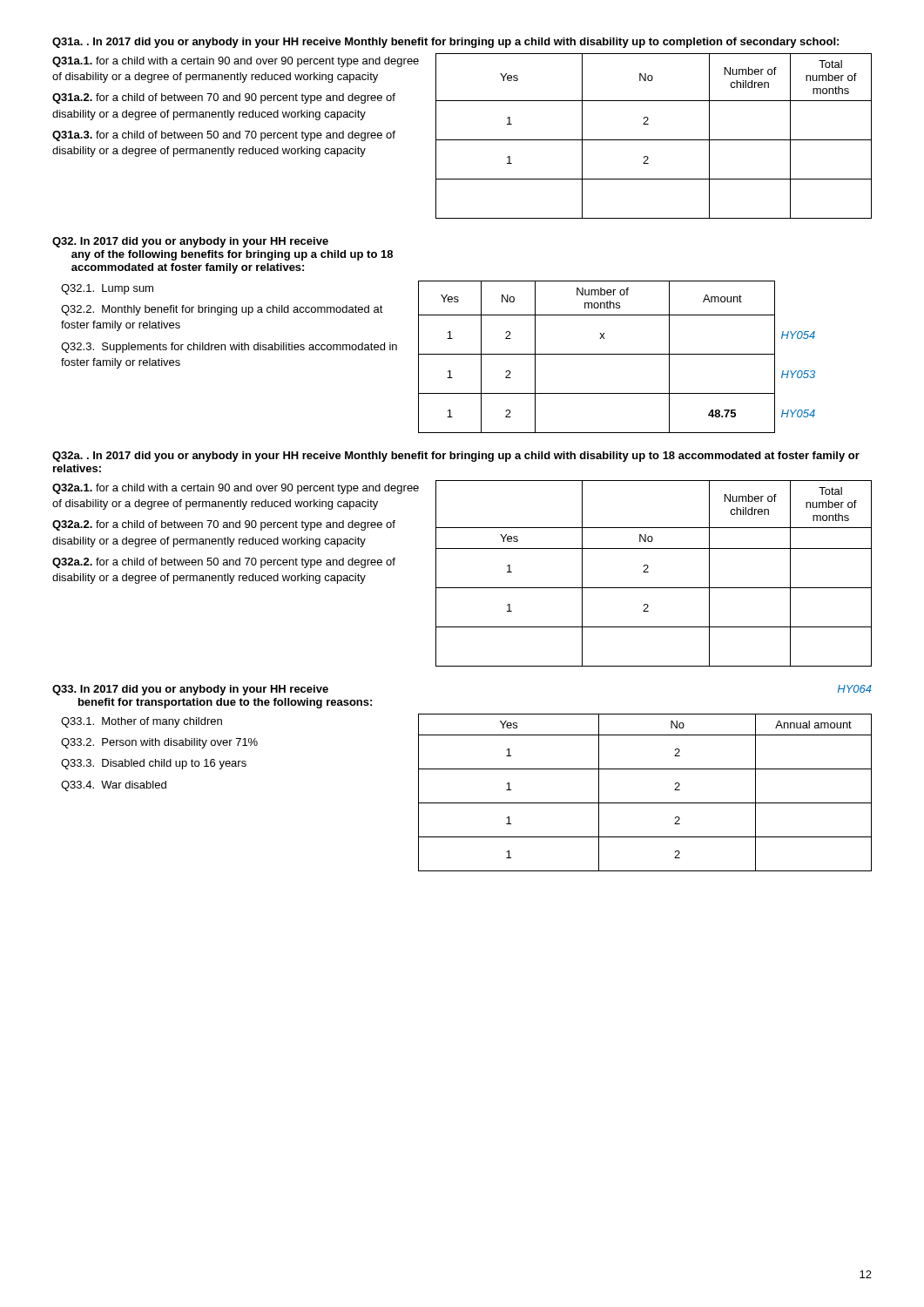Select the section header containing "Q32a. . In 2017 did"
The width and height of the screenshot is (924, 1307).
point(456,462)
